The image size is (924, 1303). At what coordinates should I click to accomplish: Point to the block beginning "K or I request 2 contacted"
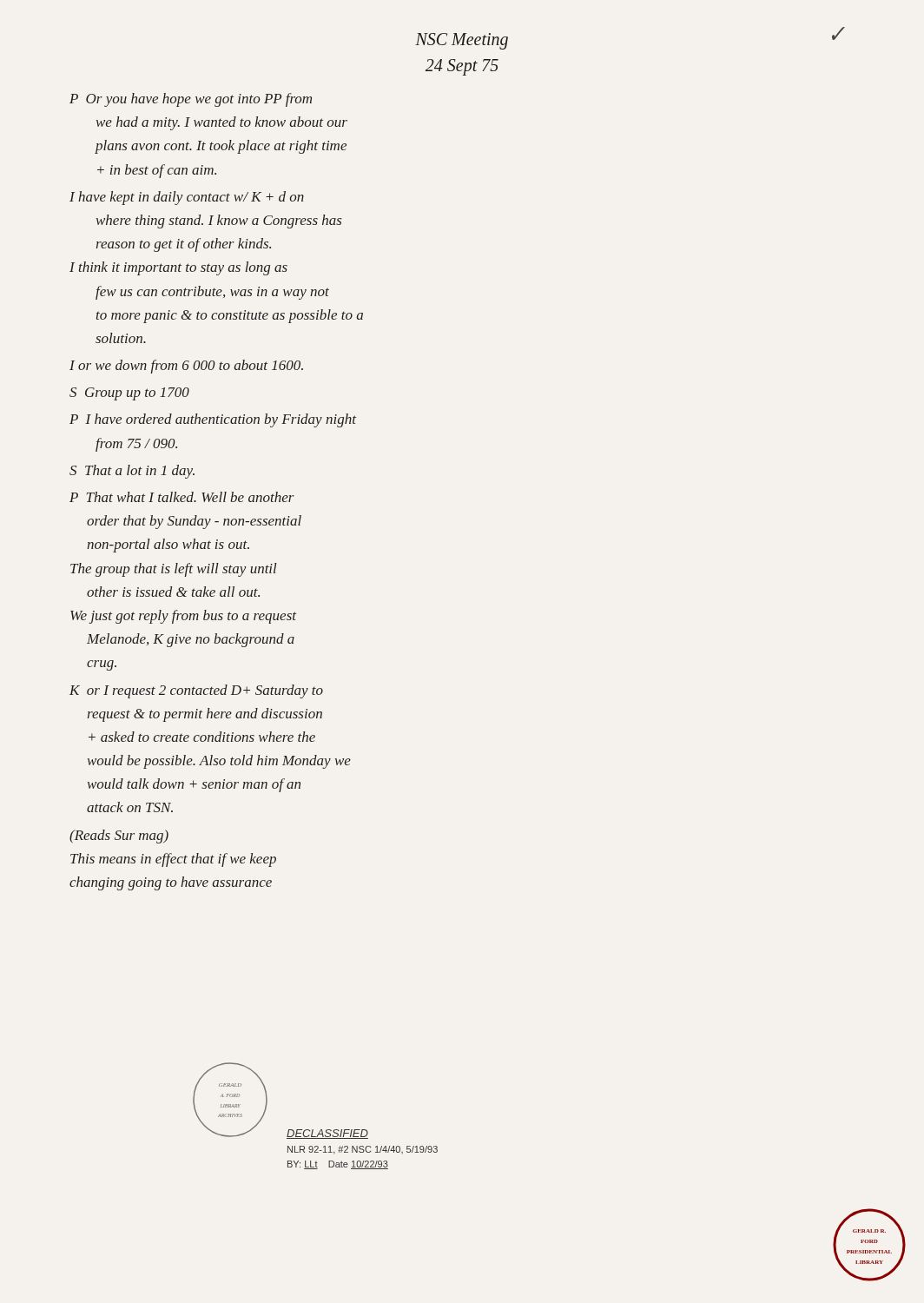[210, 749]
